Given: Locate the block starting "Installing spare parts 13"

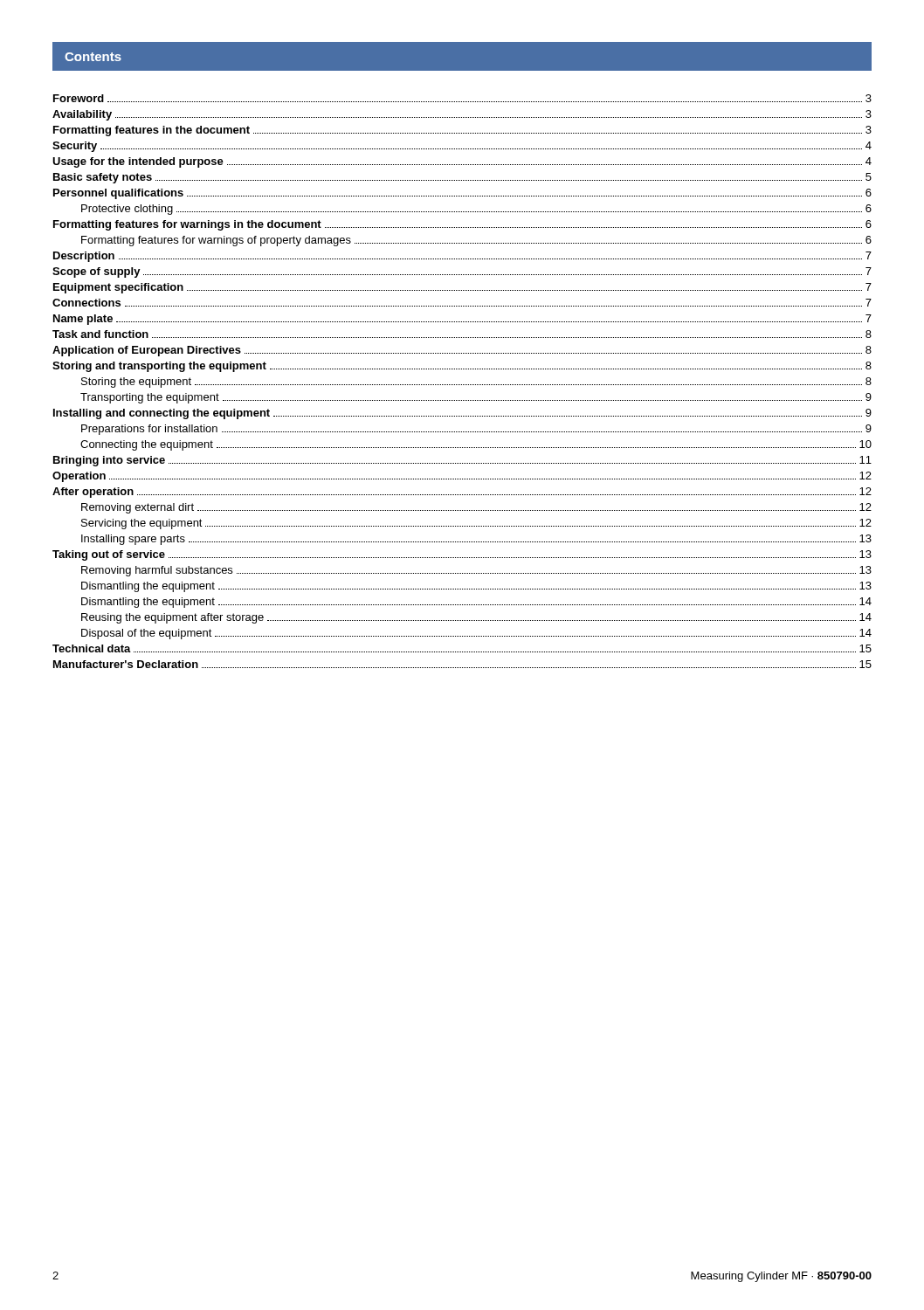Looking at the screenshot, I should [x=462, y=538].
